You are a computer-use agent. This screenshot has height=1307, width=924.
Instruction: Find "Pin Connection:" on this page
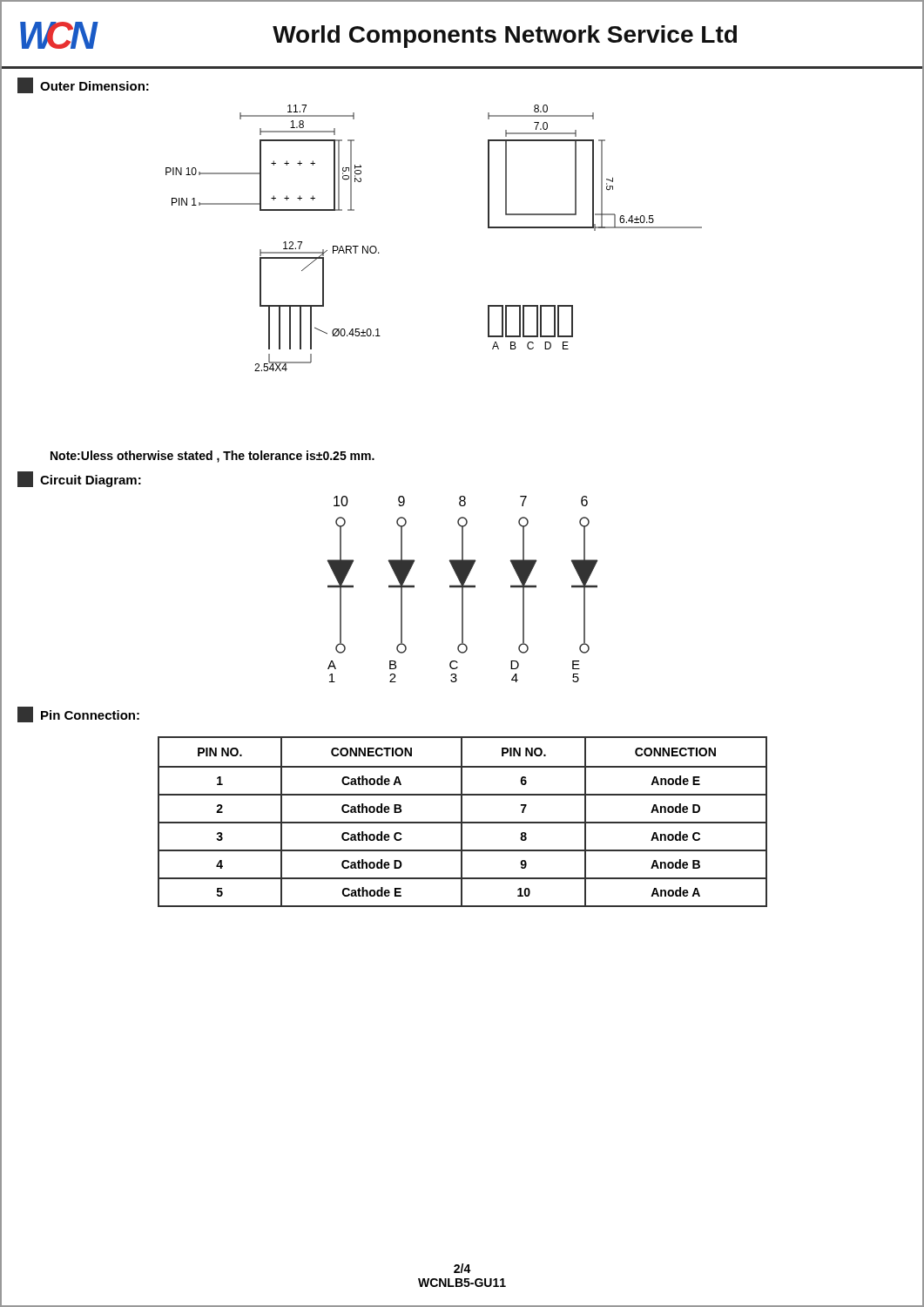pos(90,714)
